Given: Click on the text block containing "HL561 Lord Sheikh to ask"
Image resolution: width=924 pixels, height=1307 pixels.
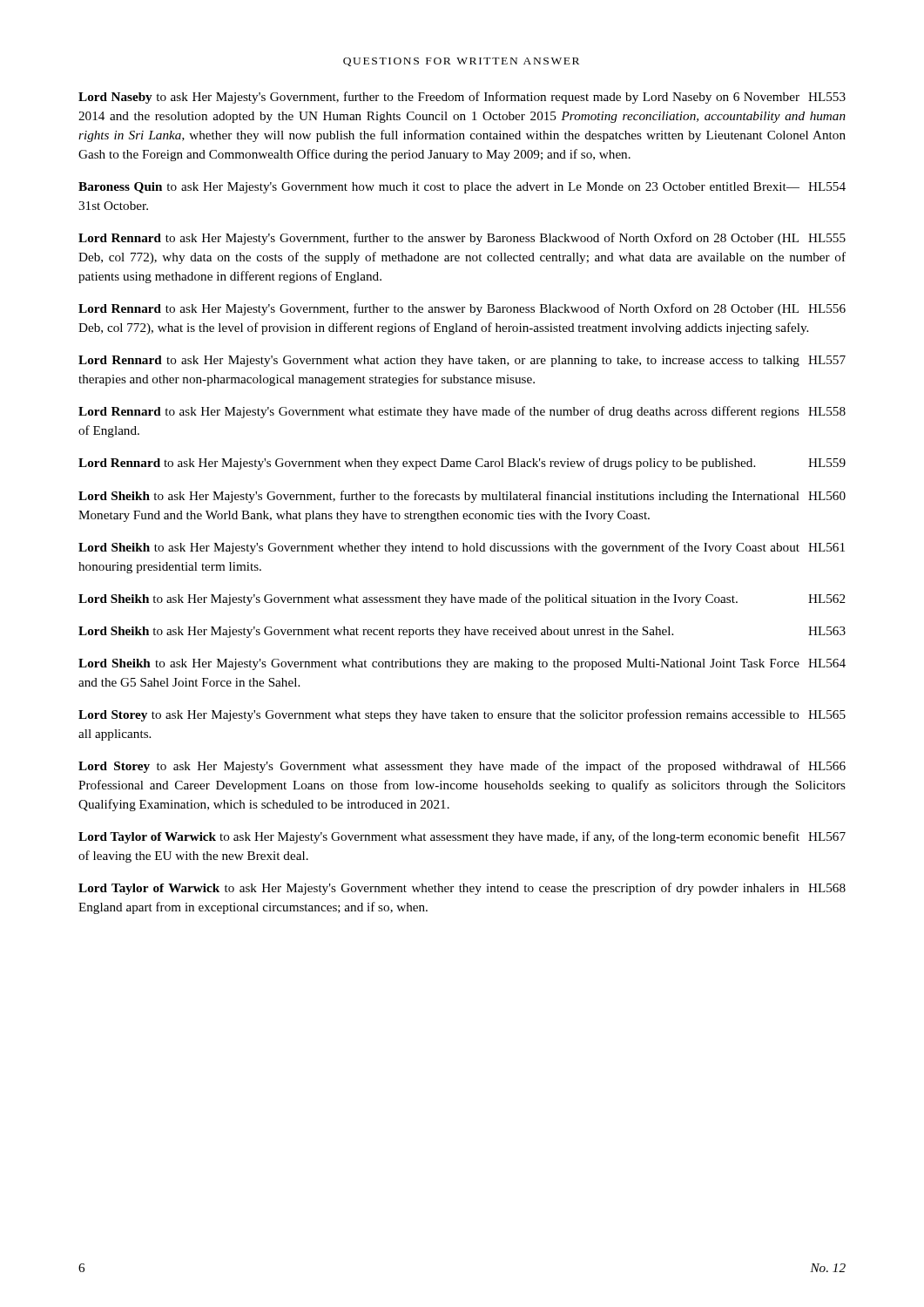Looking at the screenshot, I should (462, 555).
